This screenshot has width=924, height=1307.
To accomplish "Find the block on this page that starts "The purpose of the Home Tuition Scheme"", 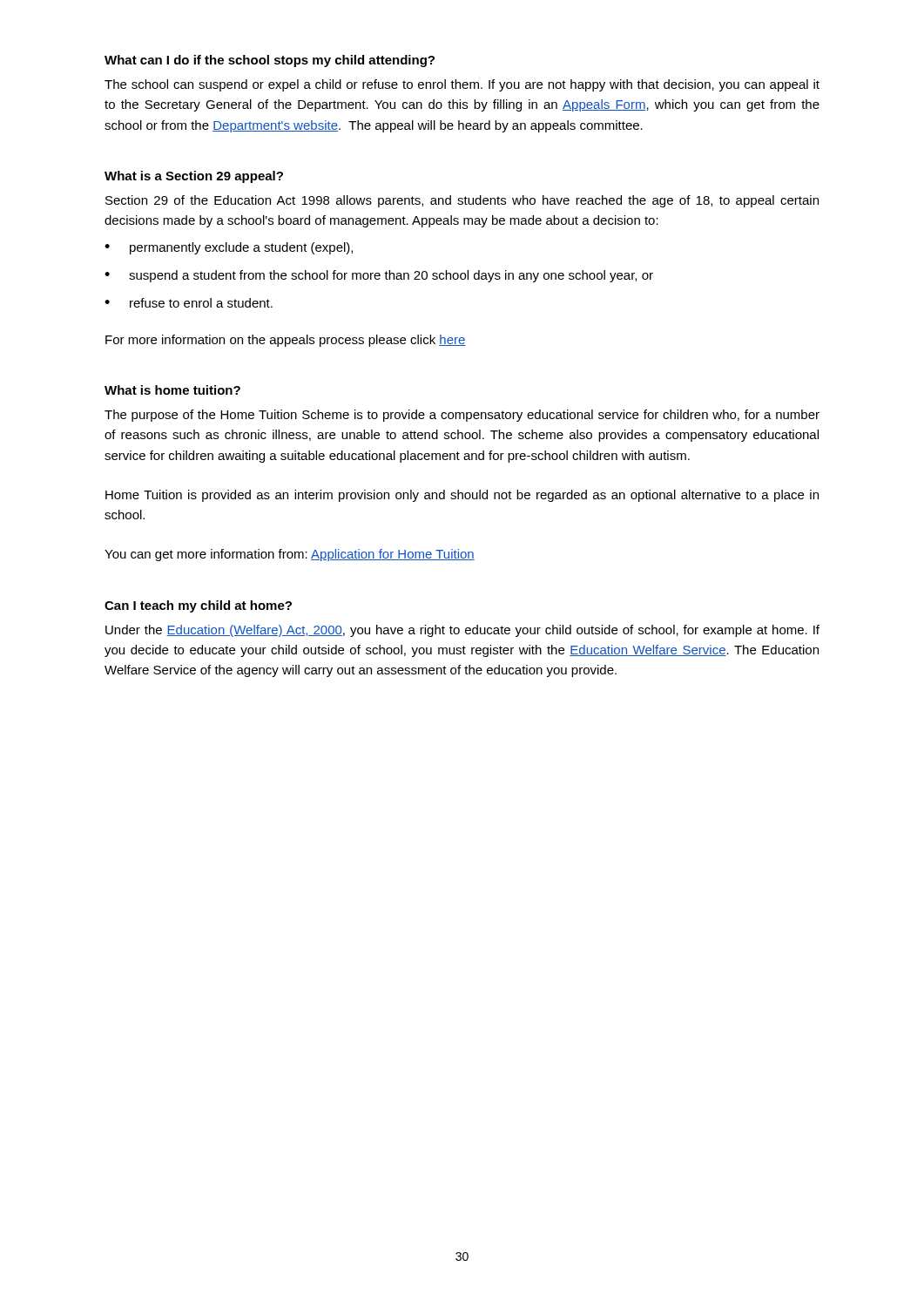I will pos(462,435).
